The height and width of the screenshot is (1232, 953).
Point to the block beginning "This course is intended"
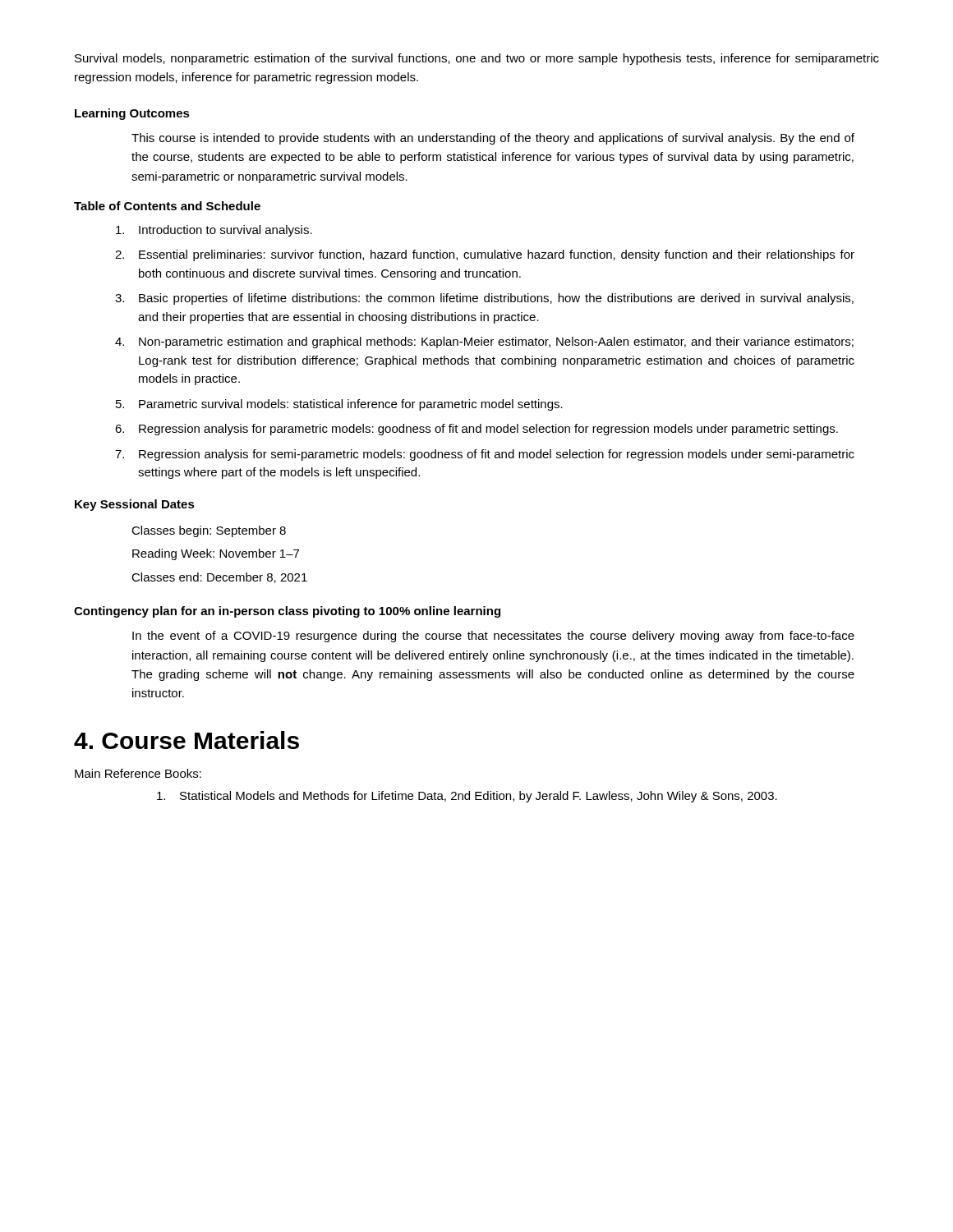click(x=493, y=157)
